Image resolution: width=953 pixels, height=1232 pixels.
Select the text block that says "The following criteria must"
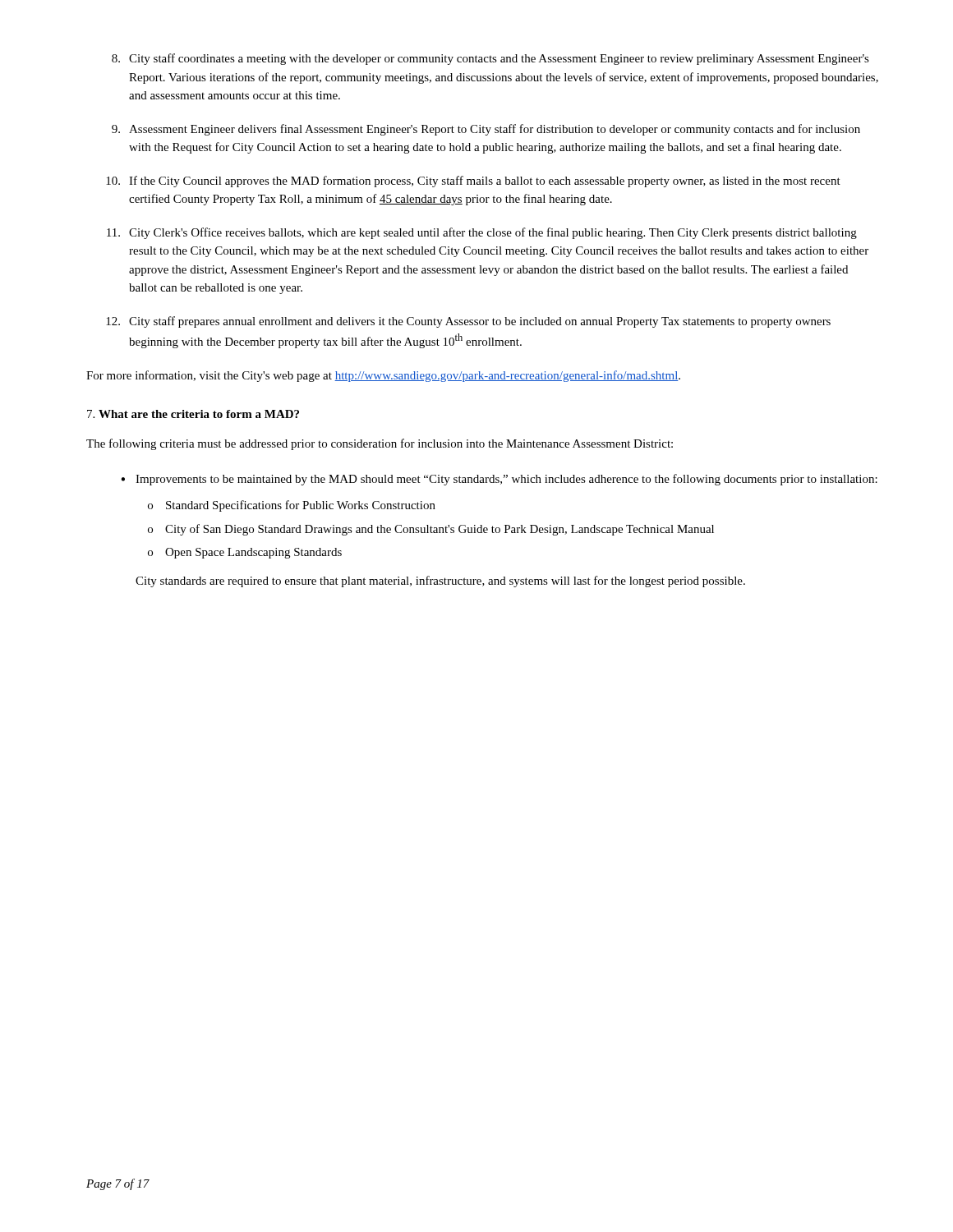[x=380, y=444]
